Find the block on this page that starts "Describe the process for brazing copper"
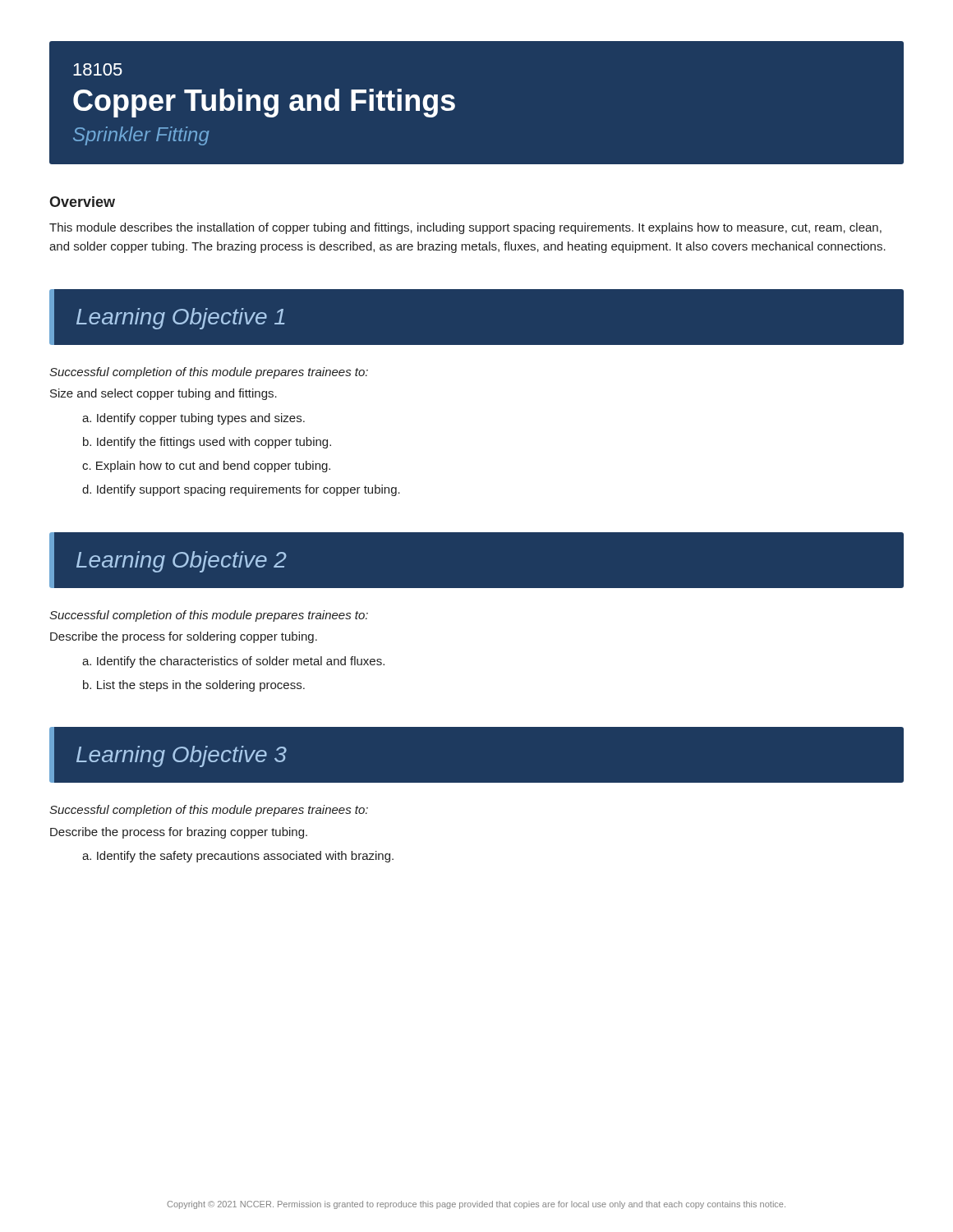This screenshot has width=953, height=1232. pos(179,831)
